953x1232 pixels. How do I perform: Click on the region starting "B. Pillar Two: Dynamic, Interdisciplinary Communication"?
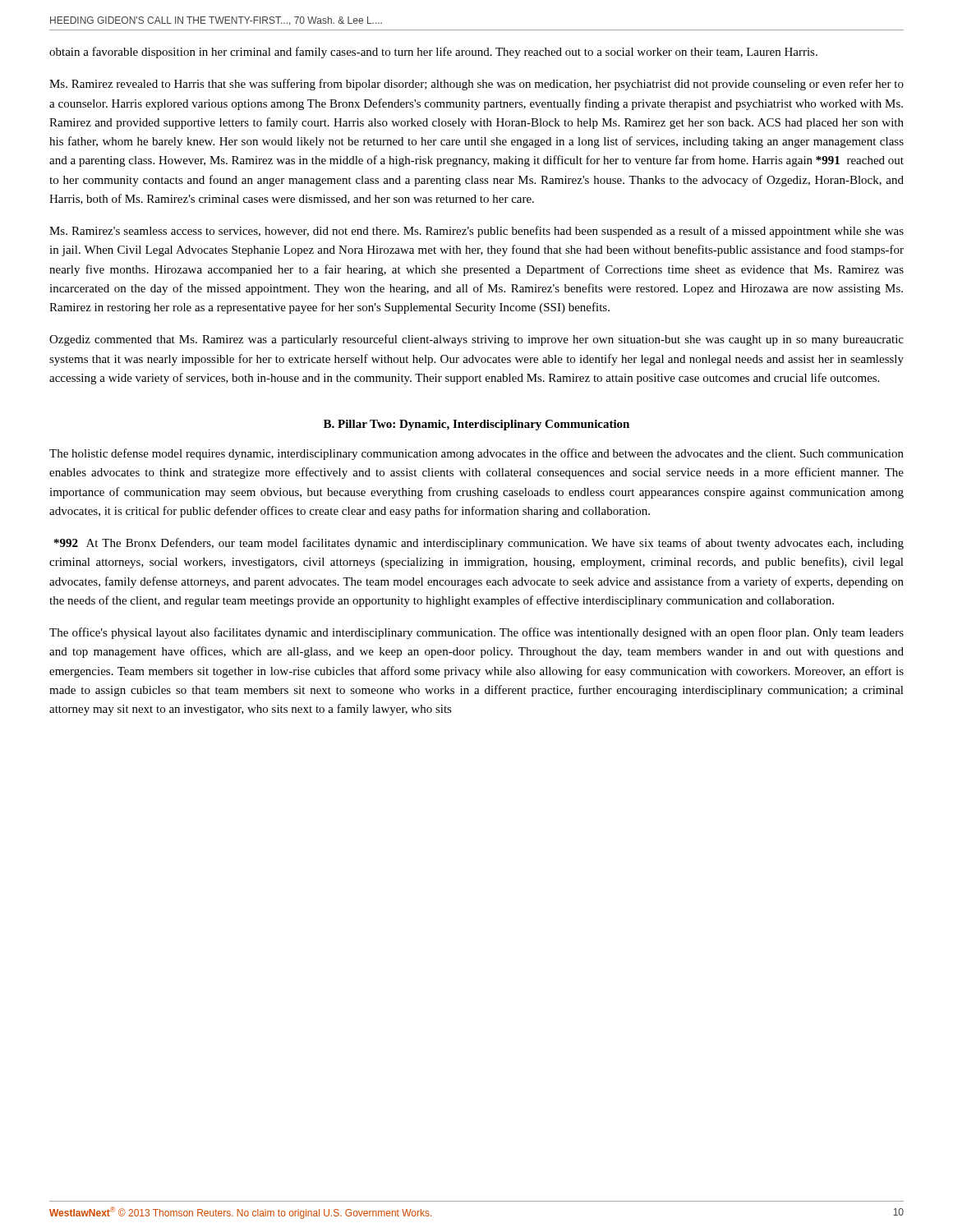pos(476,424)
